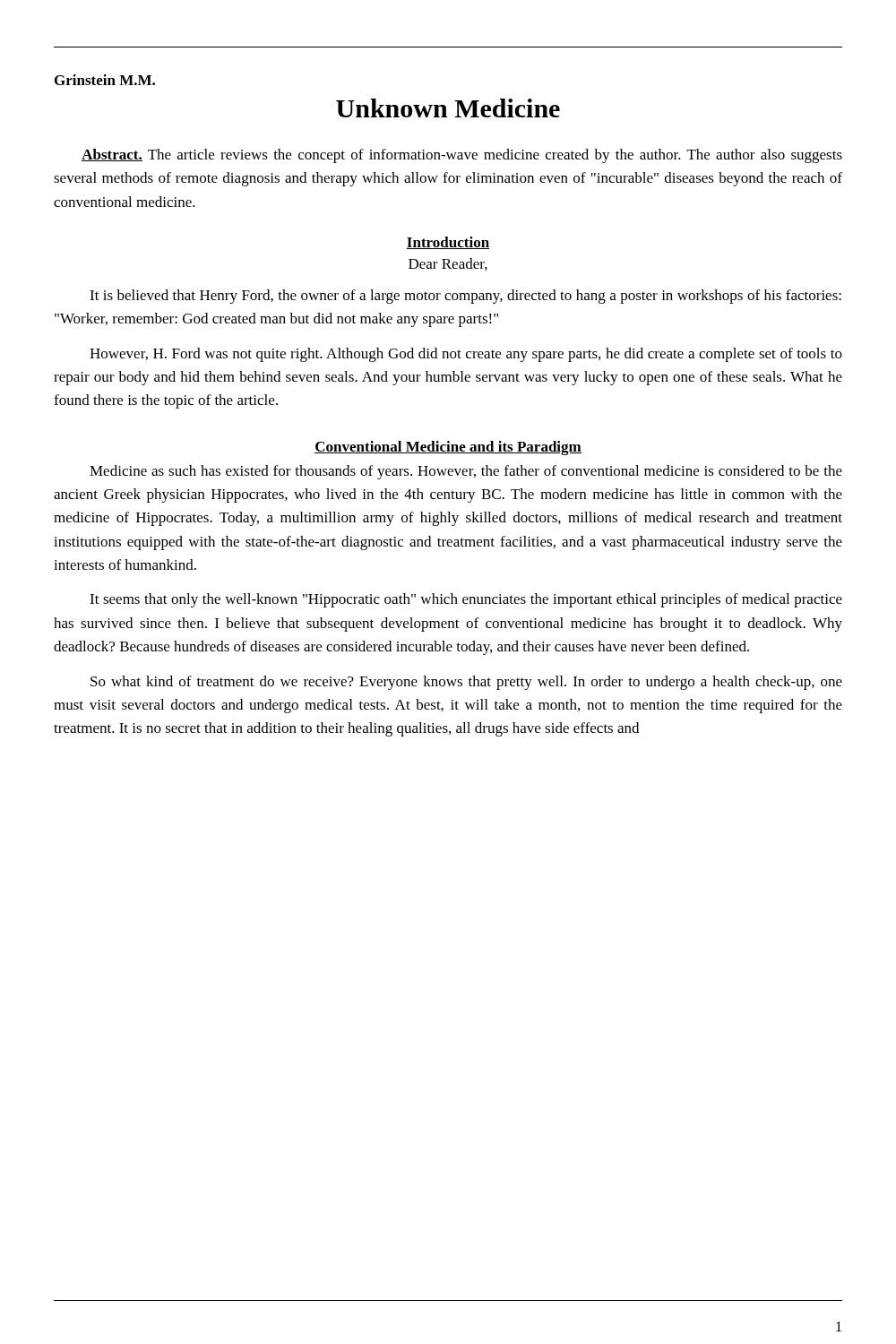
Task: Navigate to the text starting "Dear Reader,"
Action: (448, 264)
